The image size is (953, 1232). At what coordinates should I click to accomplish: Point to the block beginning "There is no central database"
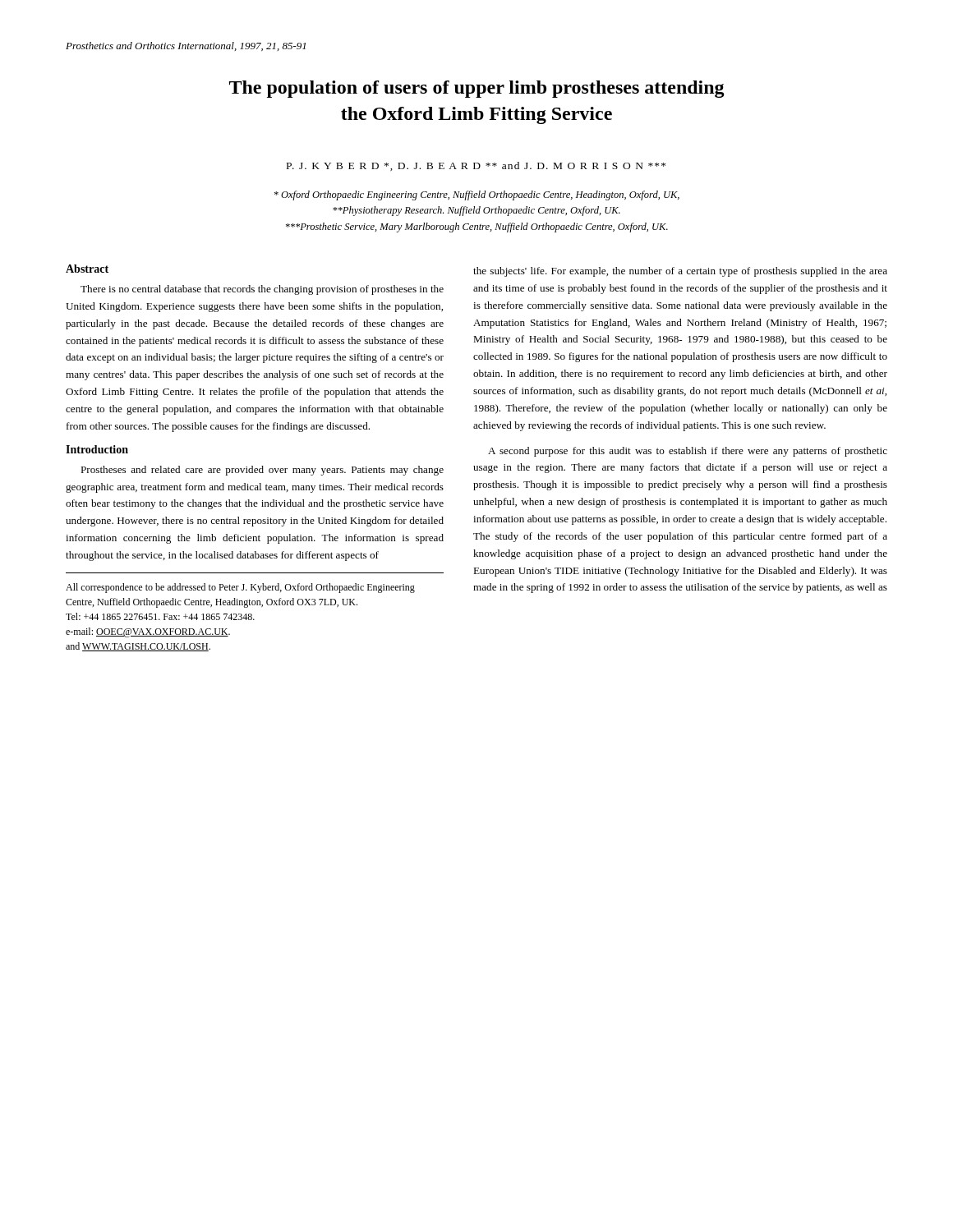[255, 358]
